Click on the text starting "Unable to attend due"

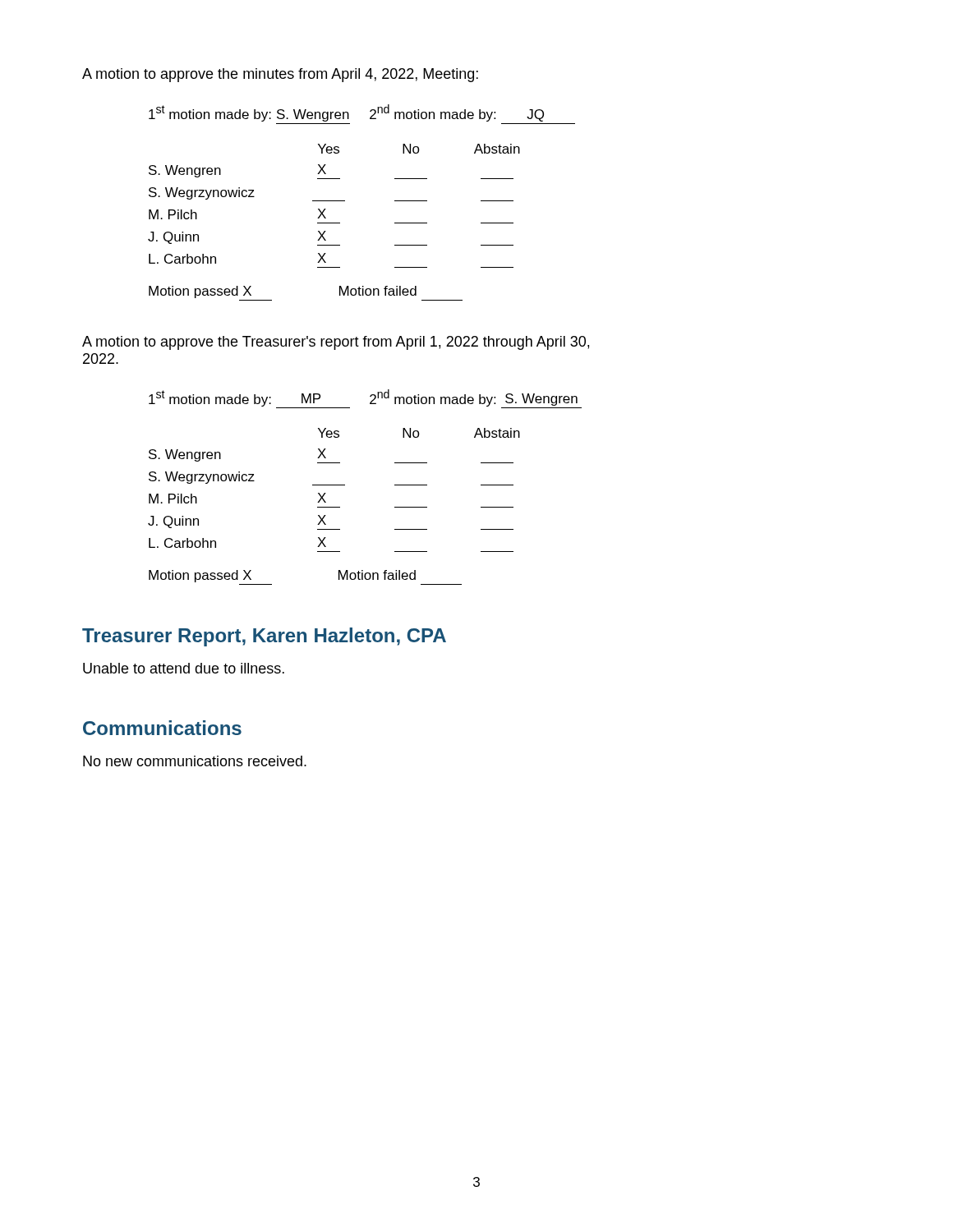pos(184,669)
